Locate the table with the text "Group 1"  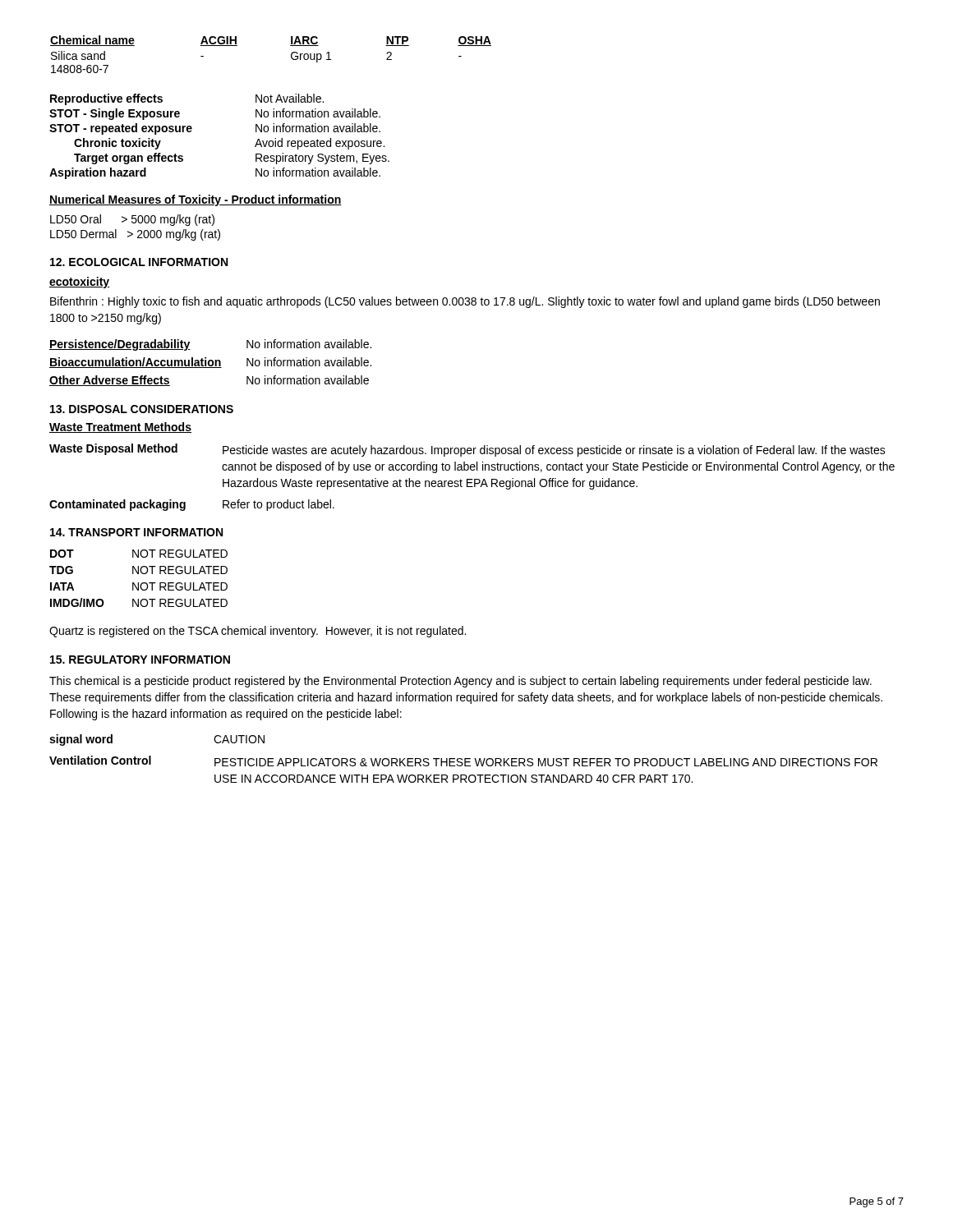(x=476, y=55)
